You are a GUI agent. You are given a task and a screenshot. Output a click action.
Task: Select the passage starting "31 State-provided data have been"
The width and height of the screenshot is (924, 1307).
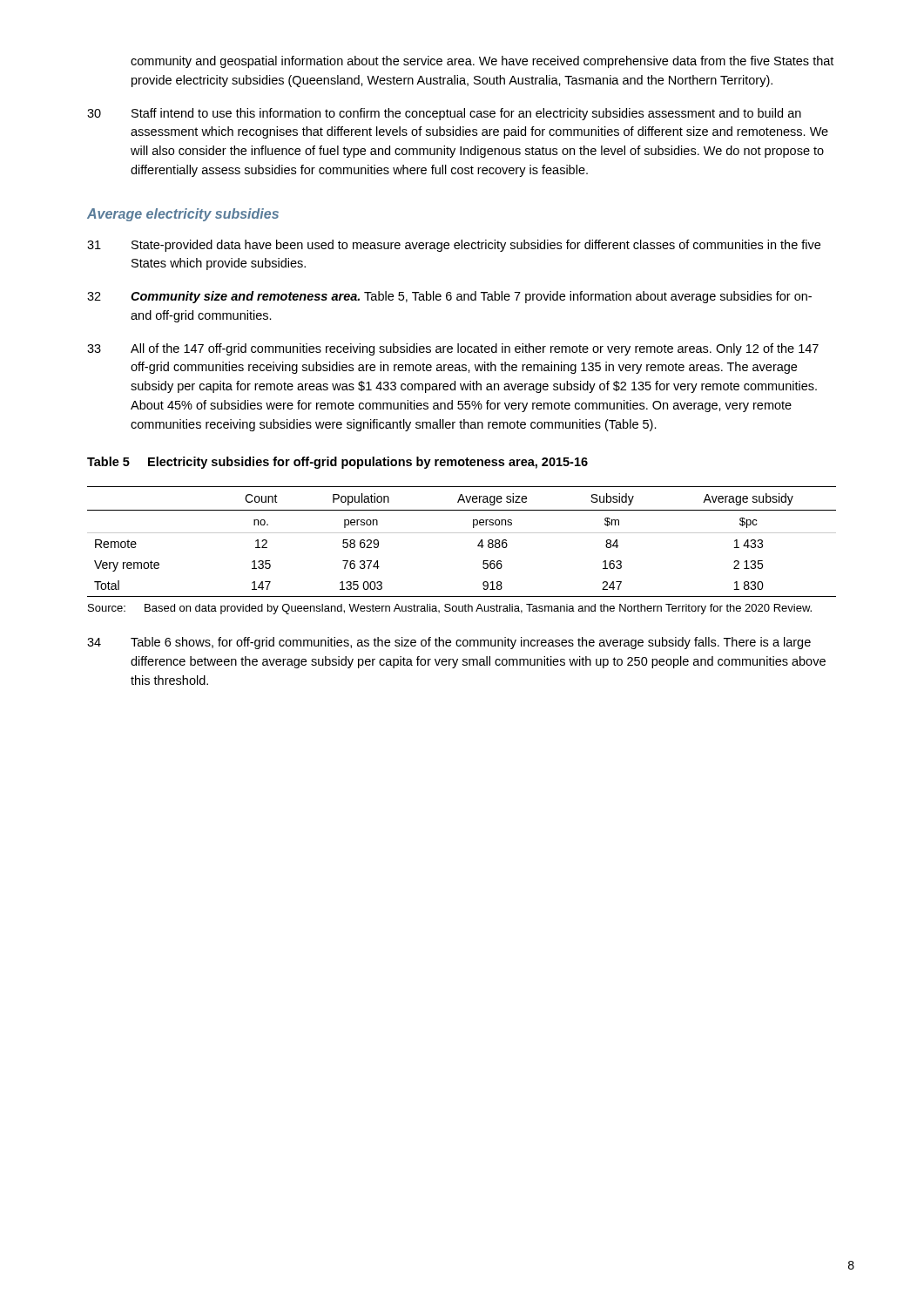coord(462,255)
